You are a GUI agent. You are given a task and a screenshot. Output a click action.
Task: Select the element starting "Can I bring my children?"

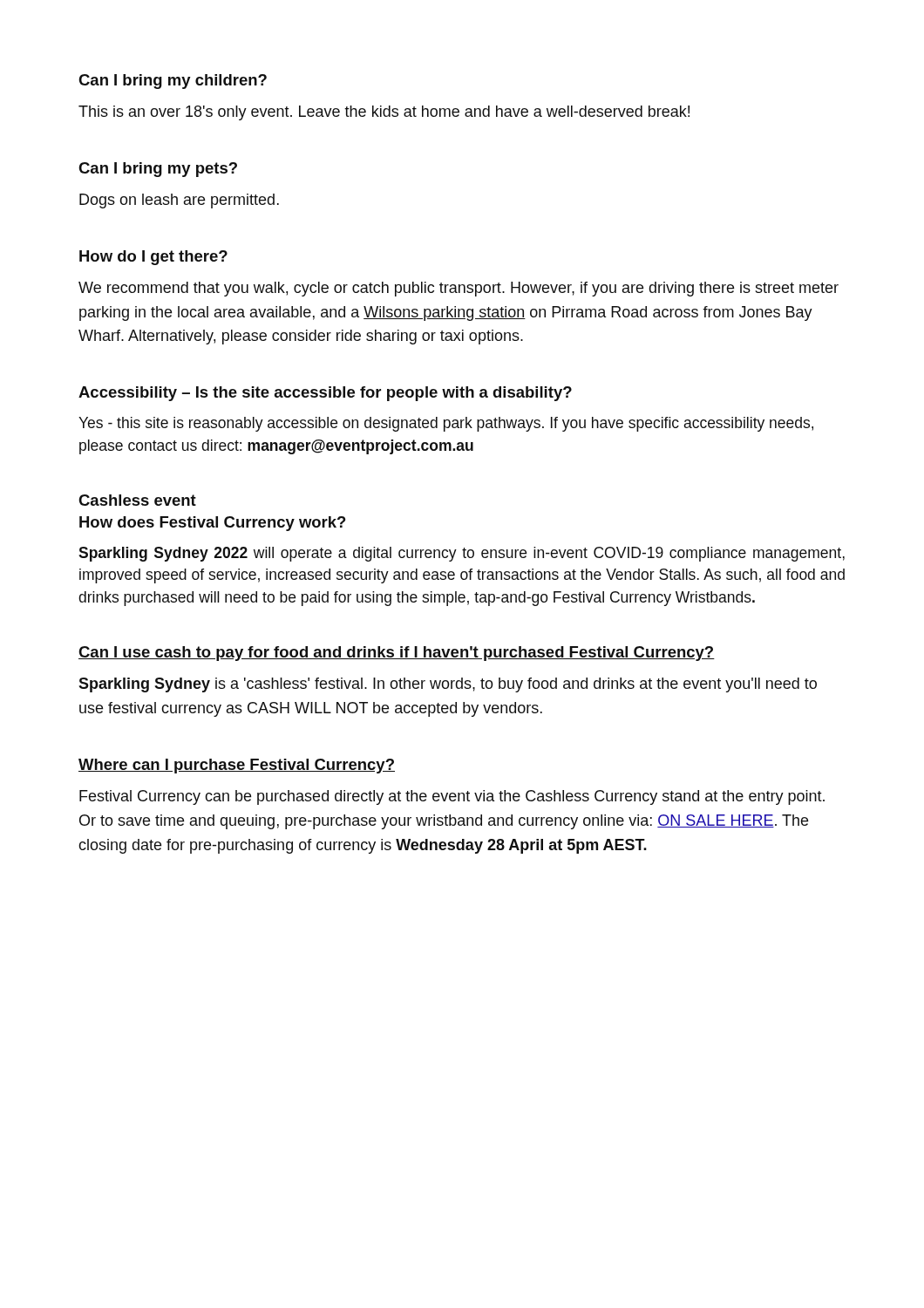coord(173,82)
